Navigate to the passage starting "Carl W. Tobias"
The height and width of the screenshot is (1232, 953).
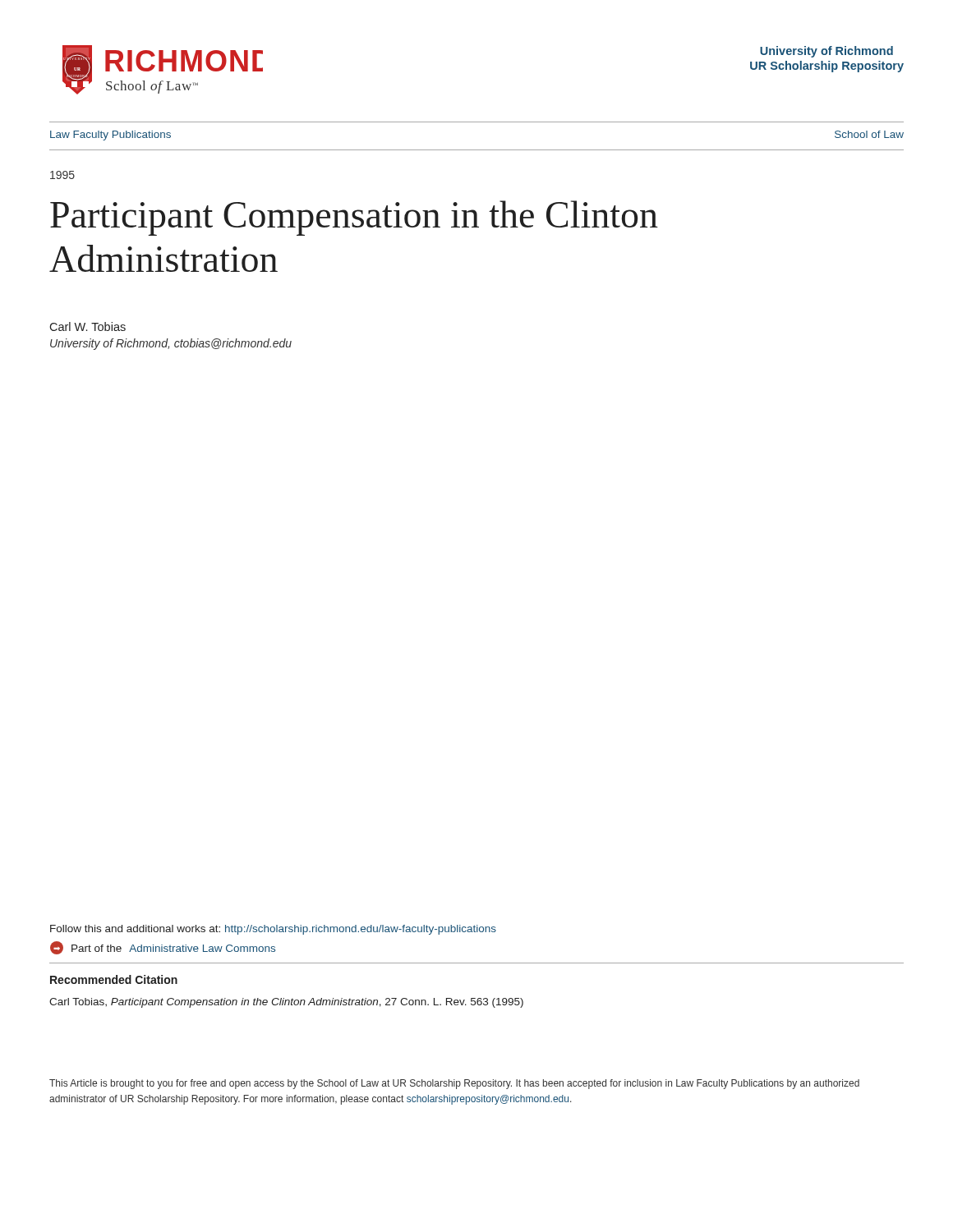tap(88, 327)
